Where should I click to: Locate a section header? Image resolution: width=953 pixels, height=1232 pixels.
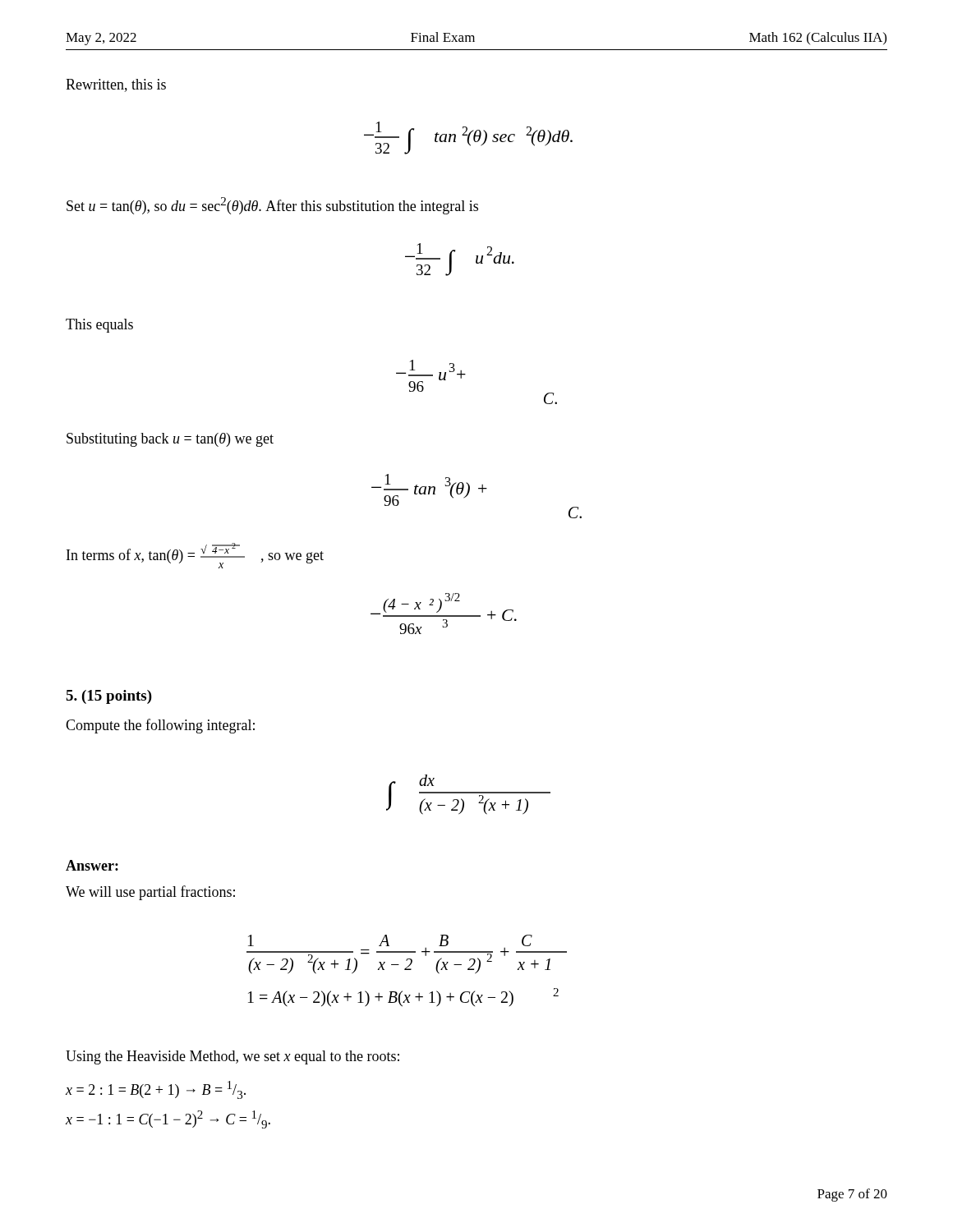(x=109, y=695)
